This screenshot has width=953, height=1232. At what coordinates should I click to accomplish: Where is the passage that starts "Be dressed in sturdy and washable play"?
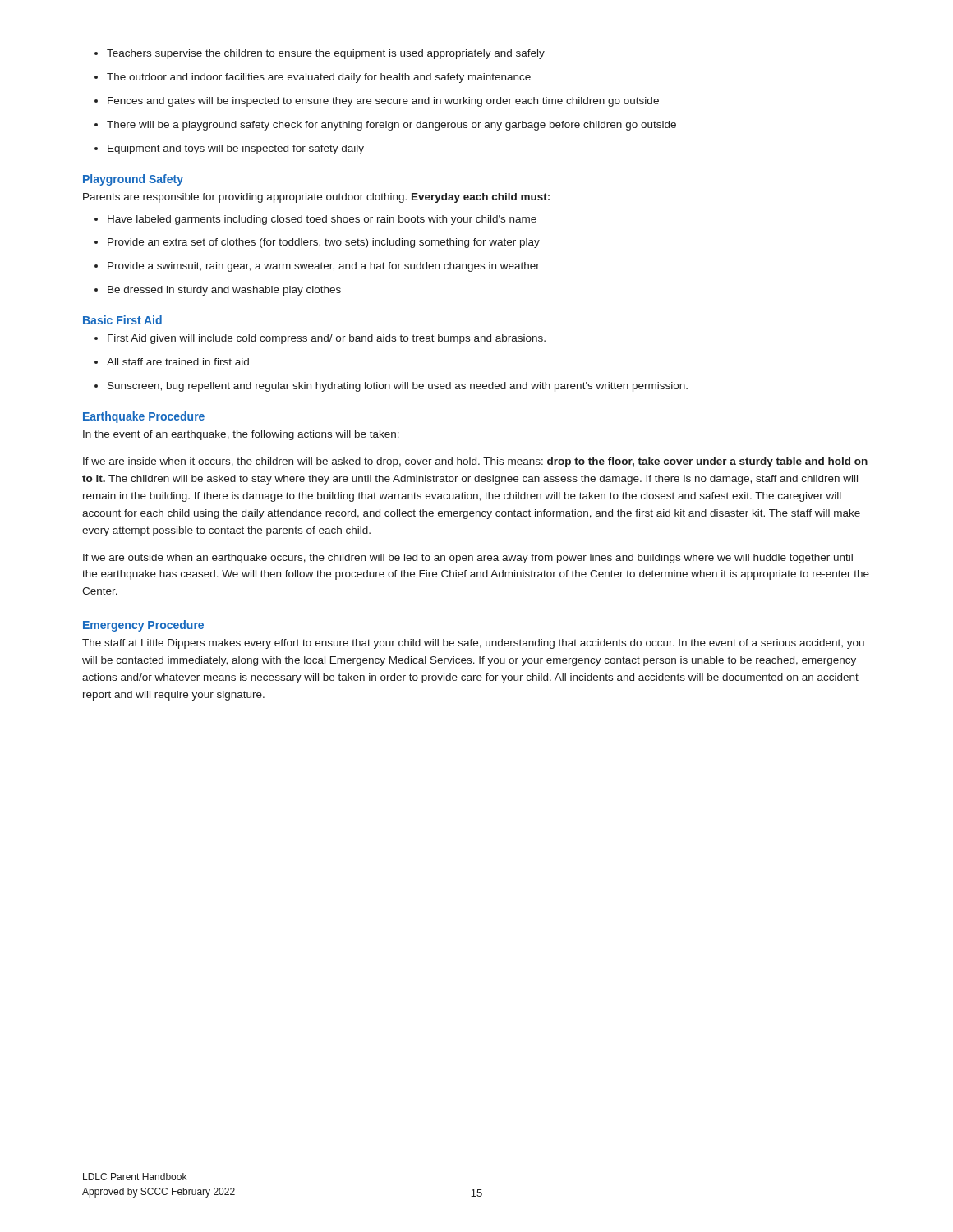(218, 291)
